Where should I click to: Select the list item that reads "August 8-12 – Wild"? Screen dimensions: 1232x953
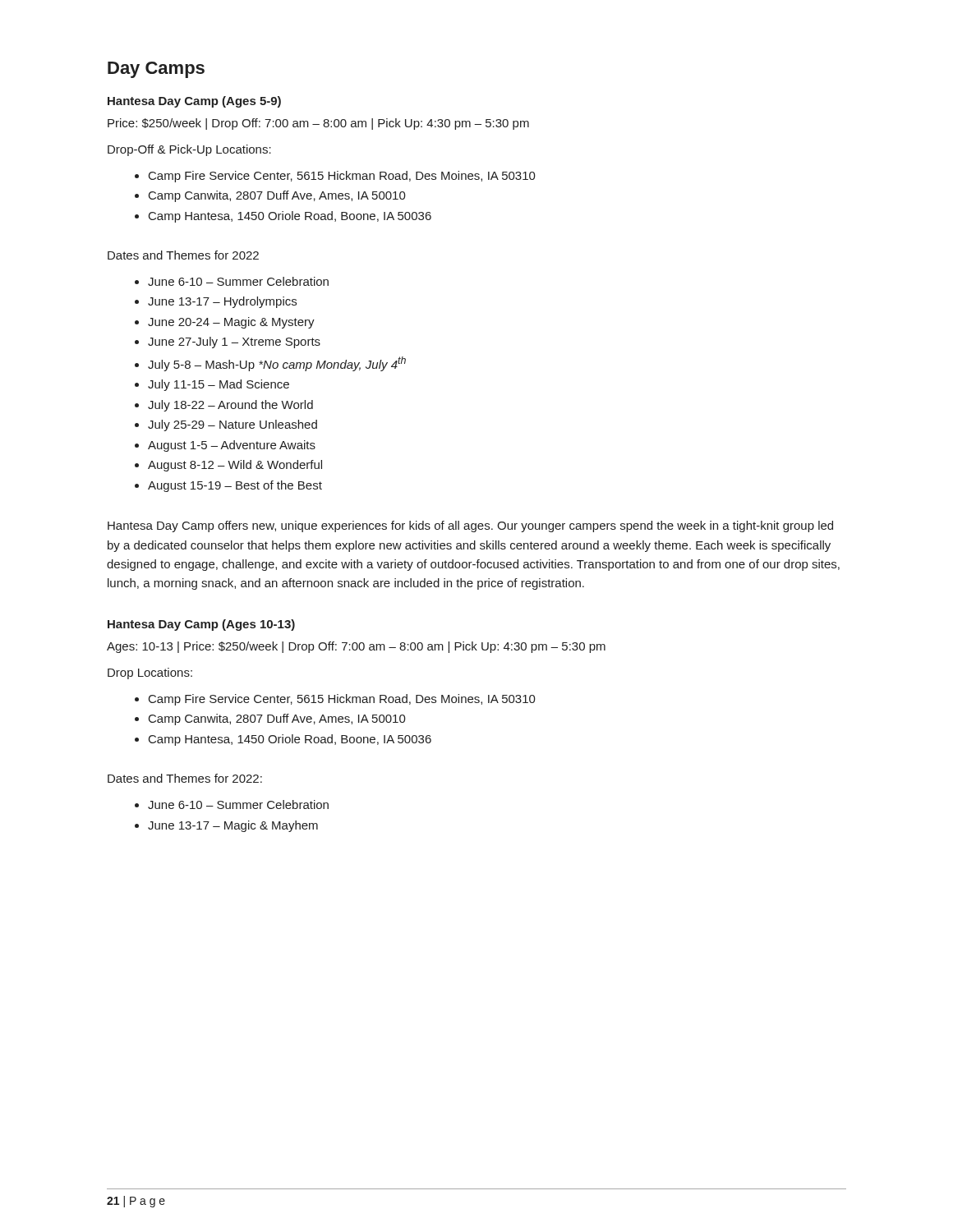pos(235,465)
